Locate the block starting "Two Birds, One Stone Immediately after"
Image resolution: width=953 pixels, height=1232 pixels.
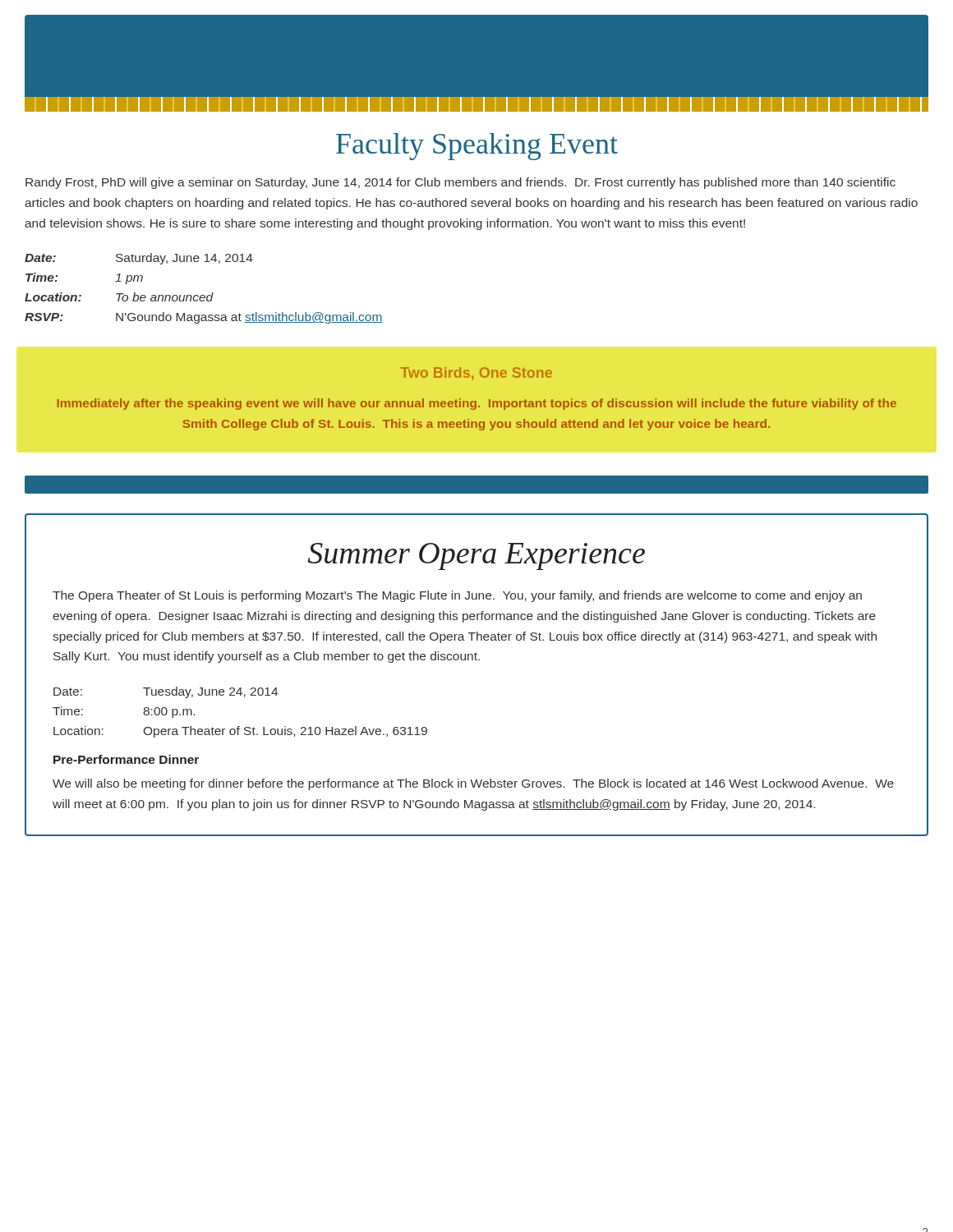click(x=476, y=400)
